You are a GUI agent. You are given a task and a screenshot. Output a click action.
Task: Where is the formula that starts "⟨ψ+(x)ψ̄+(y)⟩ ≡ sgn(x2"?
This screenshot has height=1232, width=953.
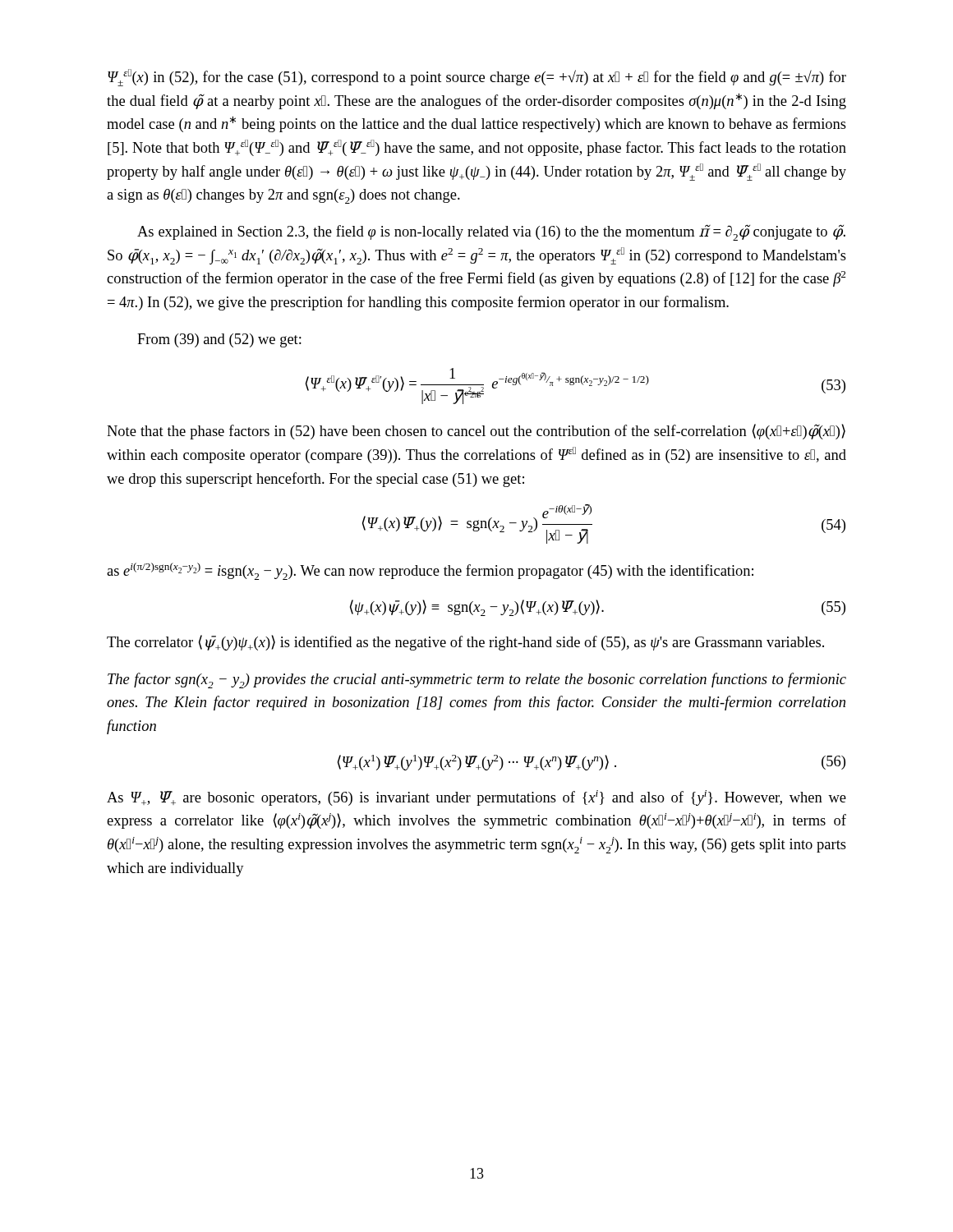(x=597, y=607)
